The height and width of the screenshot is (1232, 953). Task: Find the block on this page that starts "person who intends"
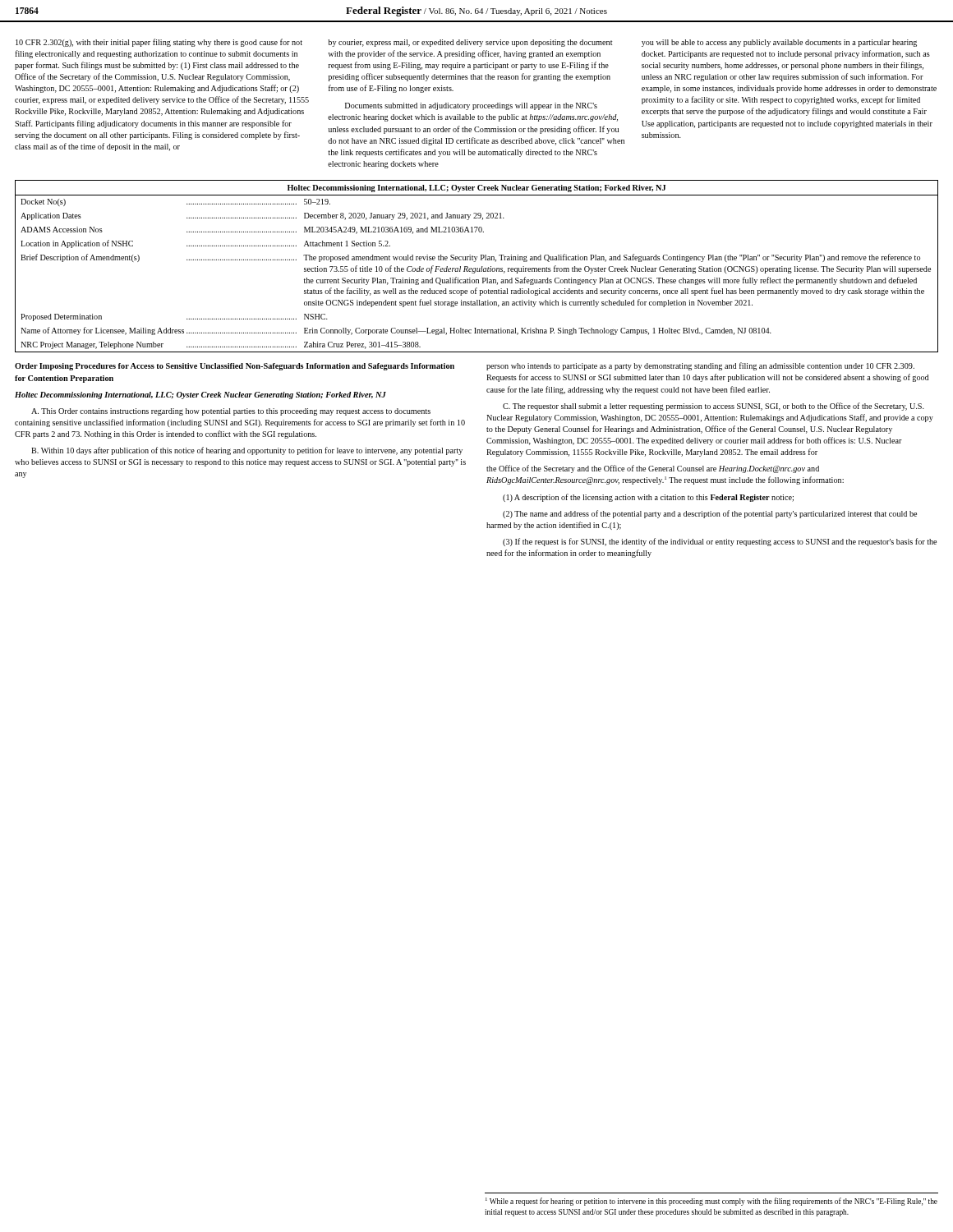tap(712, 410)
